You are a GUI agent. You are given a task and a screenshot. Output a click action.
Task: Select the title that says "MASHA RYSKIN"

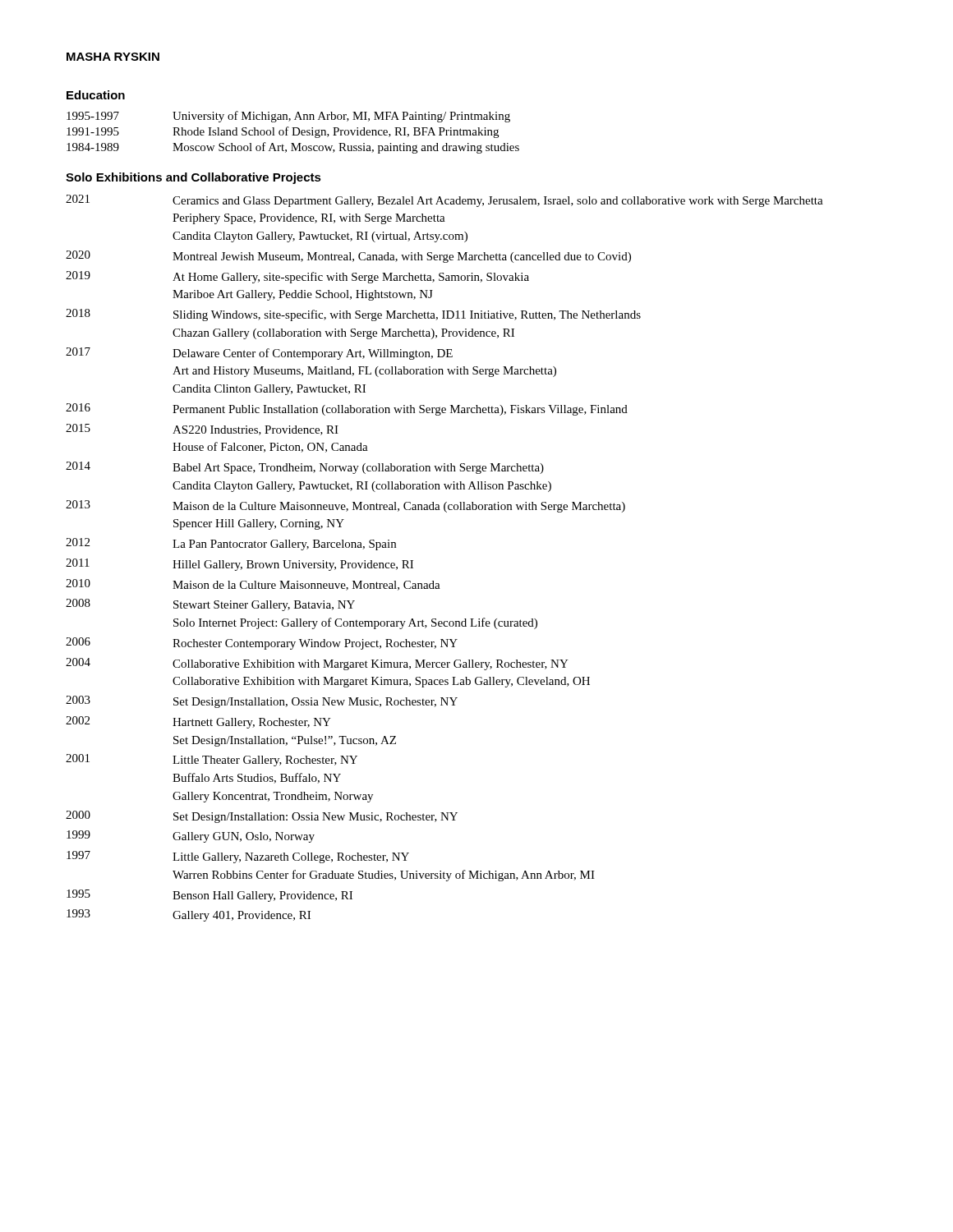[x=113, y=56]
